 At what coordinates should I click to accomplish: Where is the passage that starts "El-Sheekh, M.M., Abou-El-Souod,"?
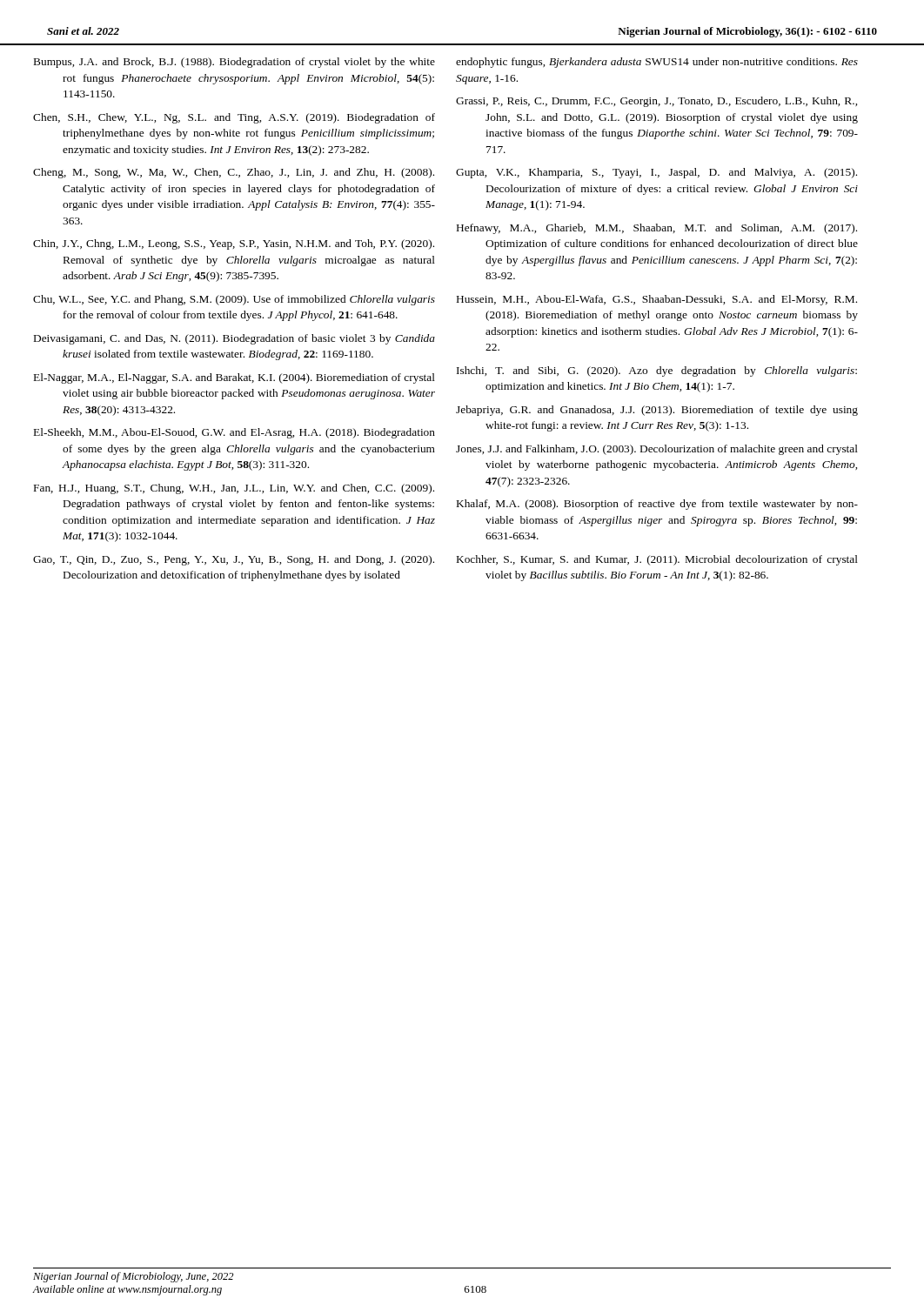click(234, 448)
